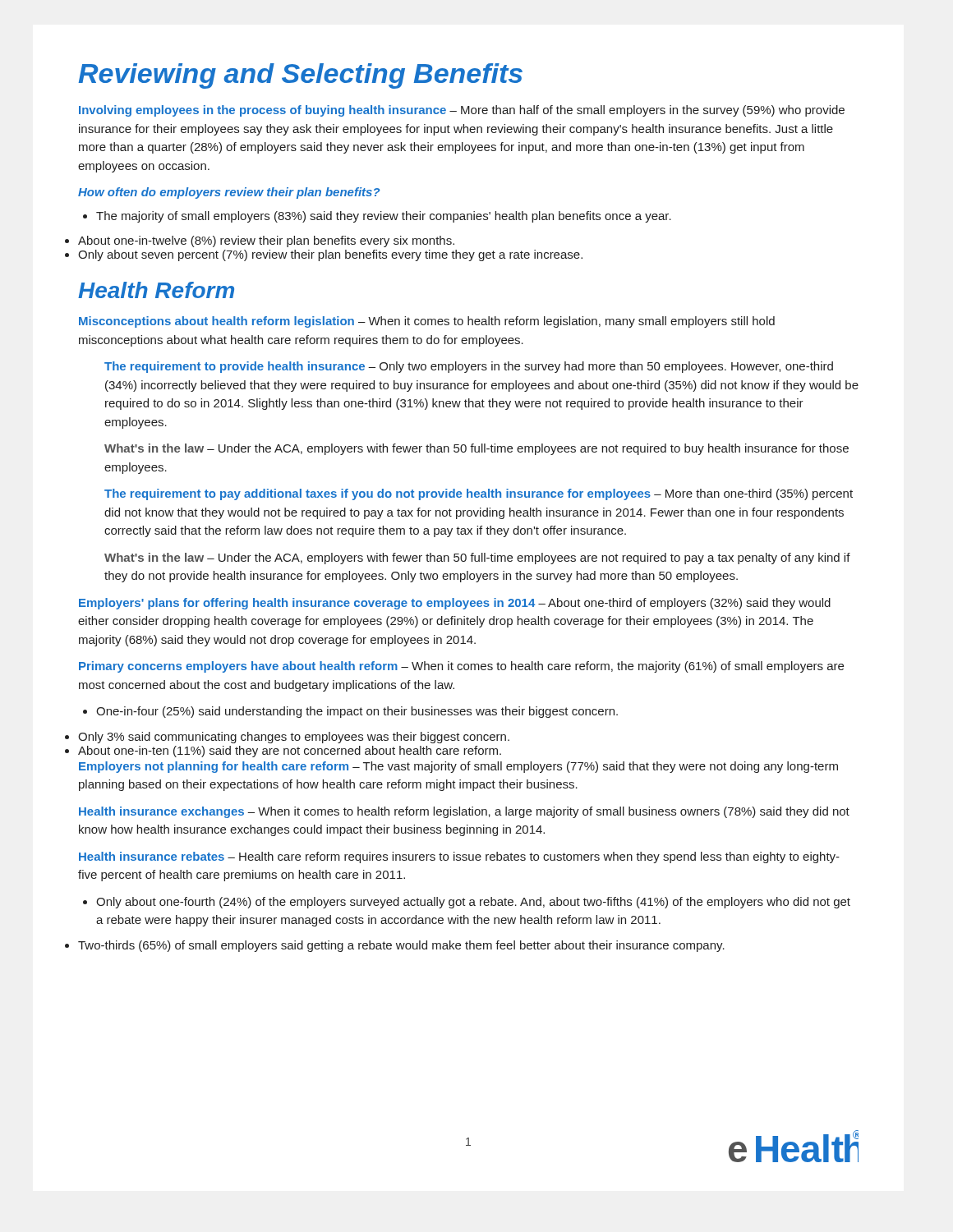Click on the list item that says "Only 3% said communicating changes to"

[x=468, y=736]
